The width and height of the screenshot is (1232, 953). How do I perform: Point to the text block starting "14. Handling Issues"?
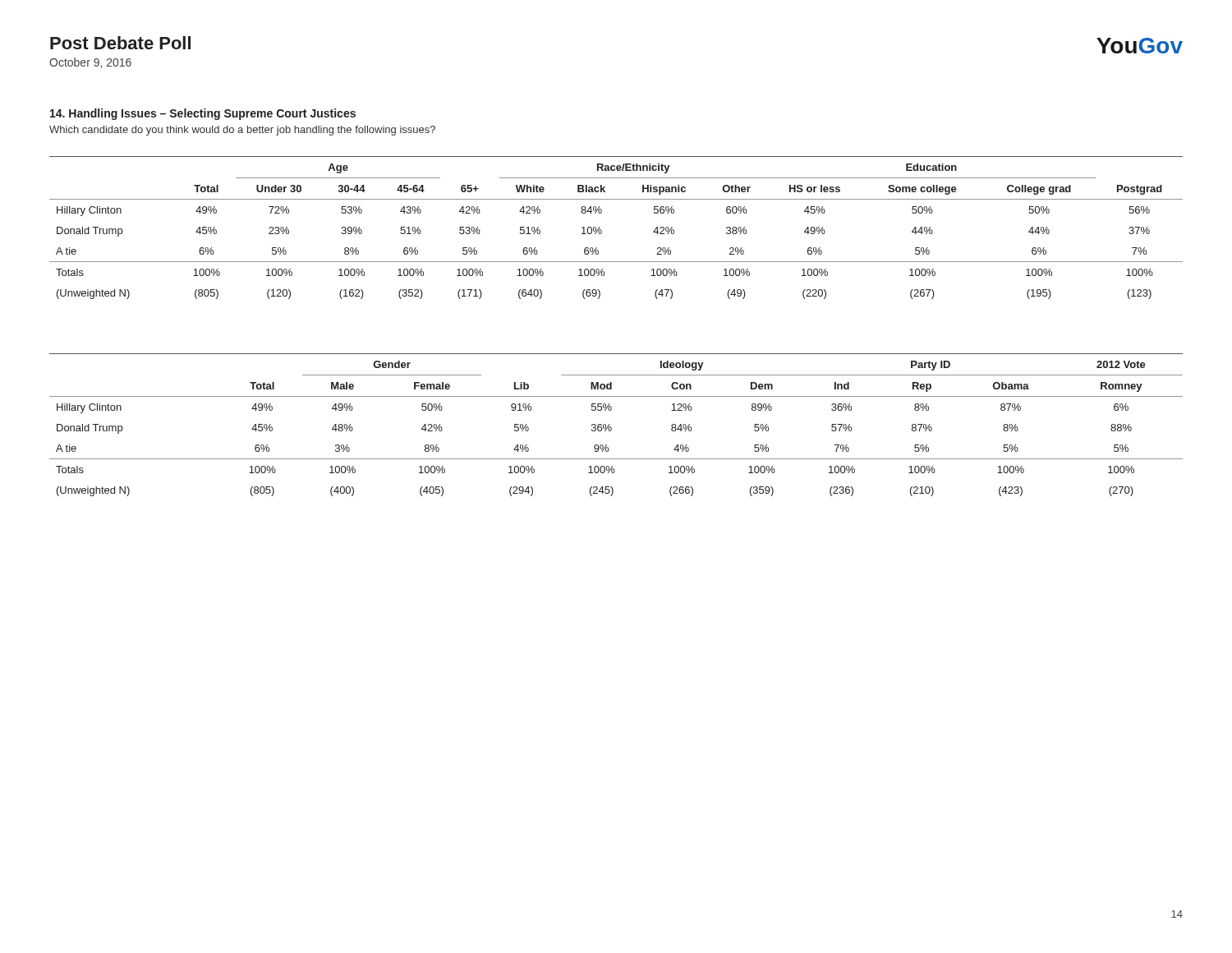pos(203,113)
